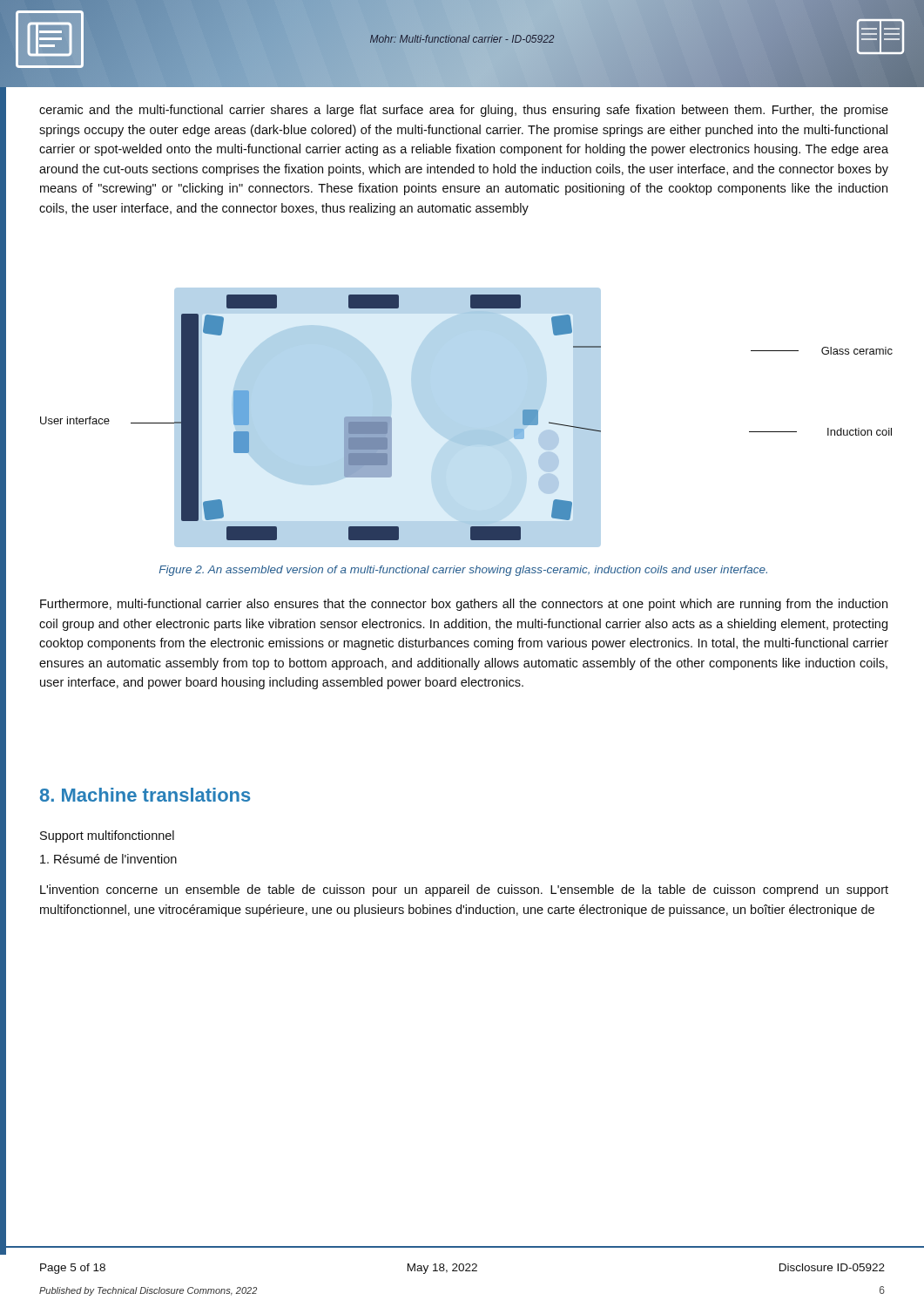Screen dimensions: 1307x924
Task: Click on the passage starting "Figure 2. An assembled"
Action: [x=464, y=569]
